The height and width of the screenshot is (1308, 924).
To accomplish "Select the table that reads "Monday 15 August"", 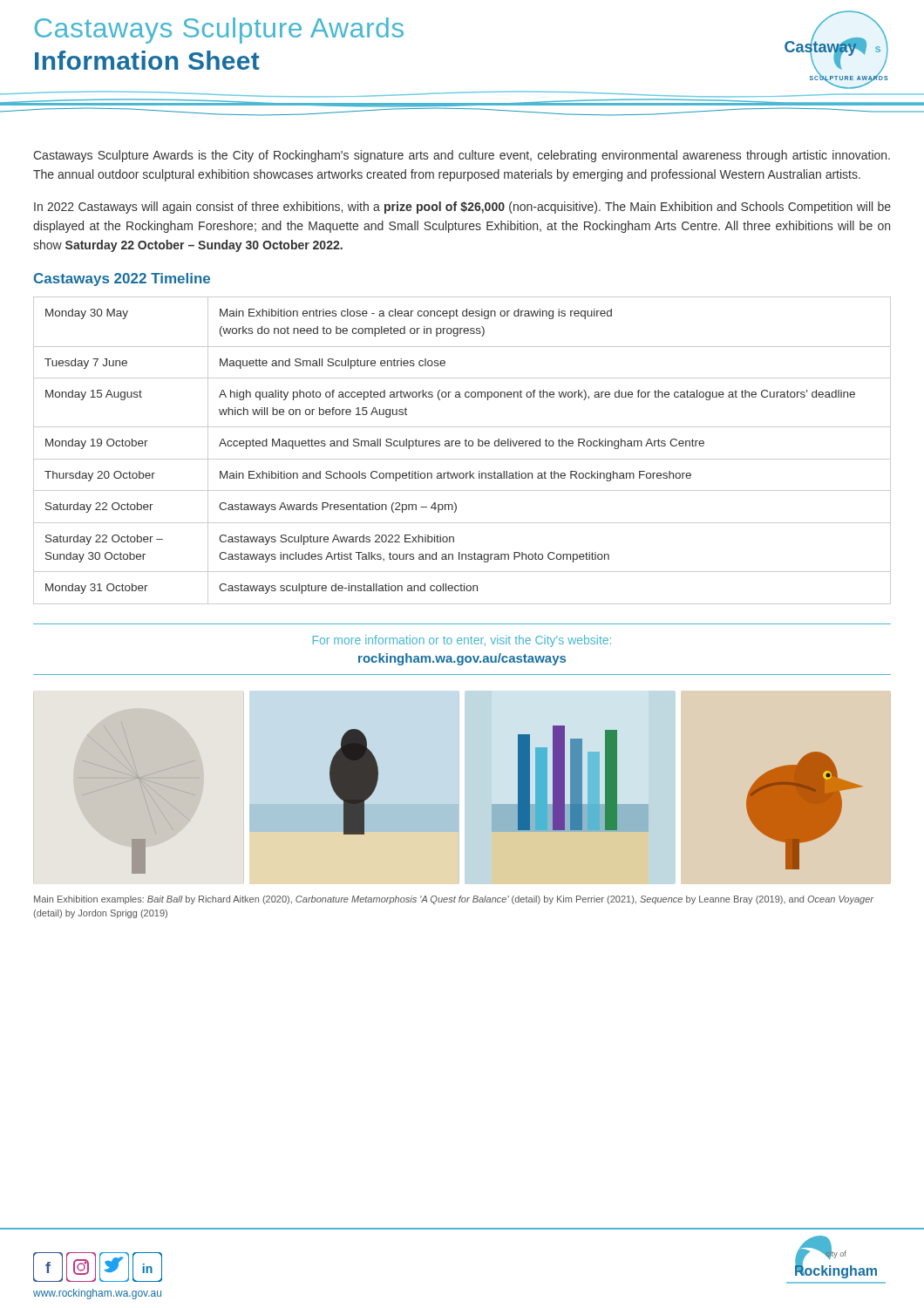I will coord(462,450).
